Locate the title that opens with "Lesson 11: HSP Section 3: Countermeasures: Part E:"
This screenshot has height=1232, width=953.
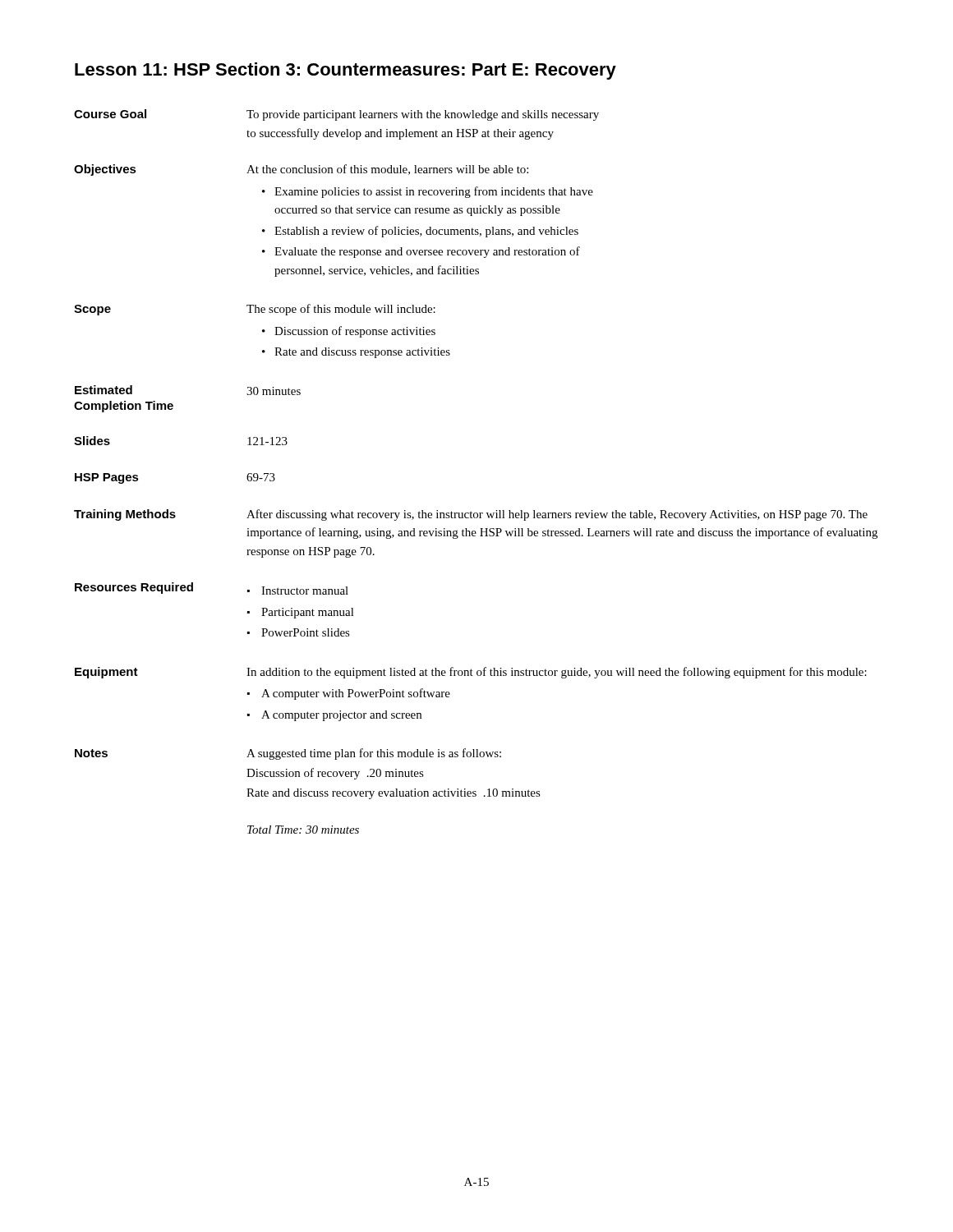click(x=476, y=70)
